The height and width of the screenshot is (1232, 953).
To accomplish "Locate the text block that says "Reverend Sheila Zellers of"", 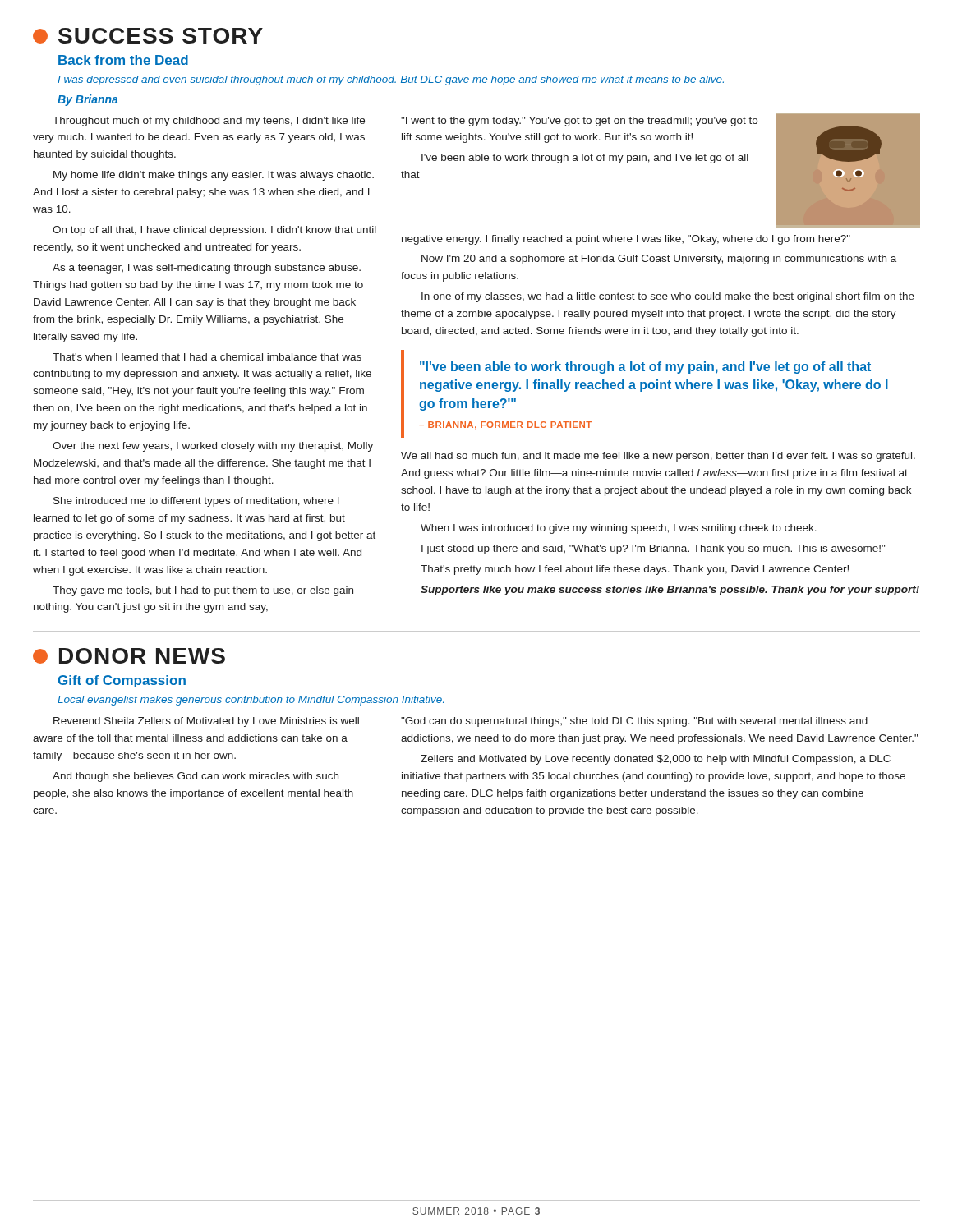I will click(205, 766).
